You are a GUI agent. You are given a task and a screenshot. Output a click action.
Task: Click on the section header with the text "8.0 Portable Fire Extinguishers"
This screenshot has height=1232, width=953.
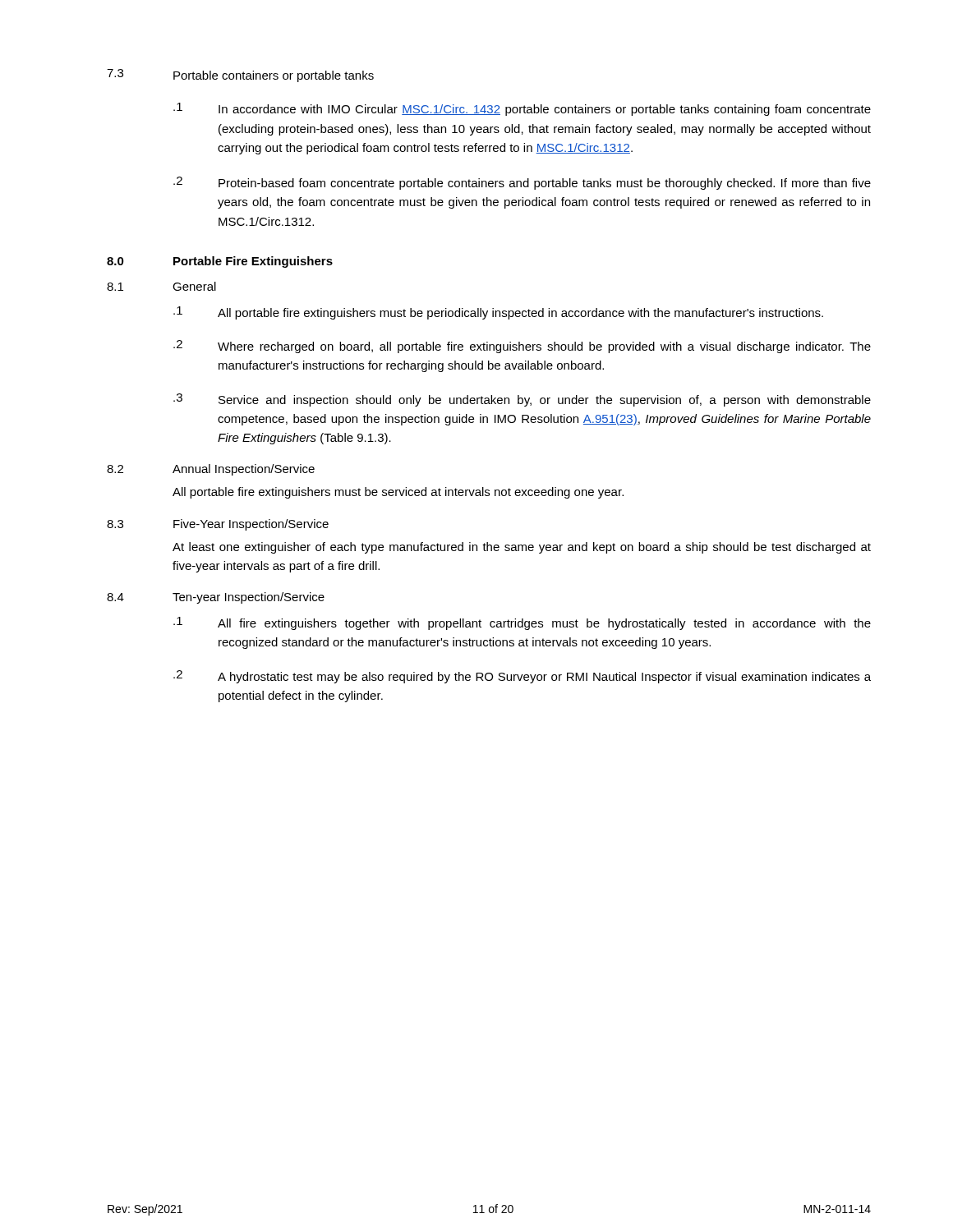[220, 261]
